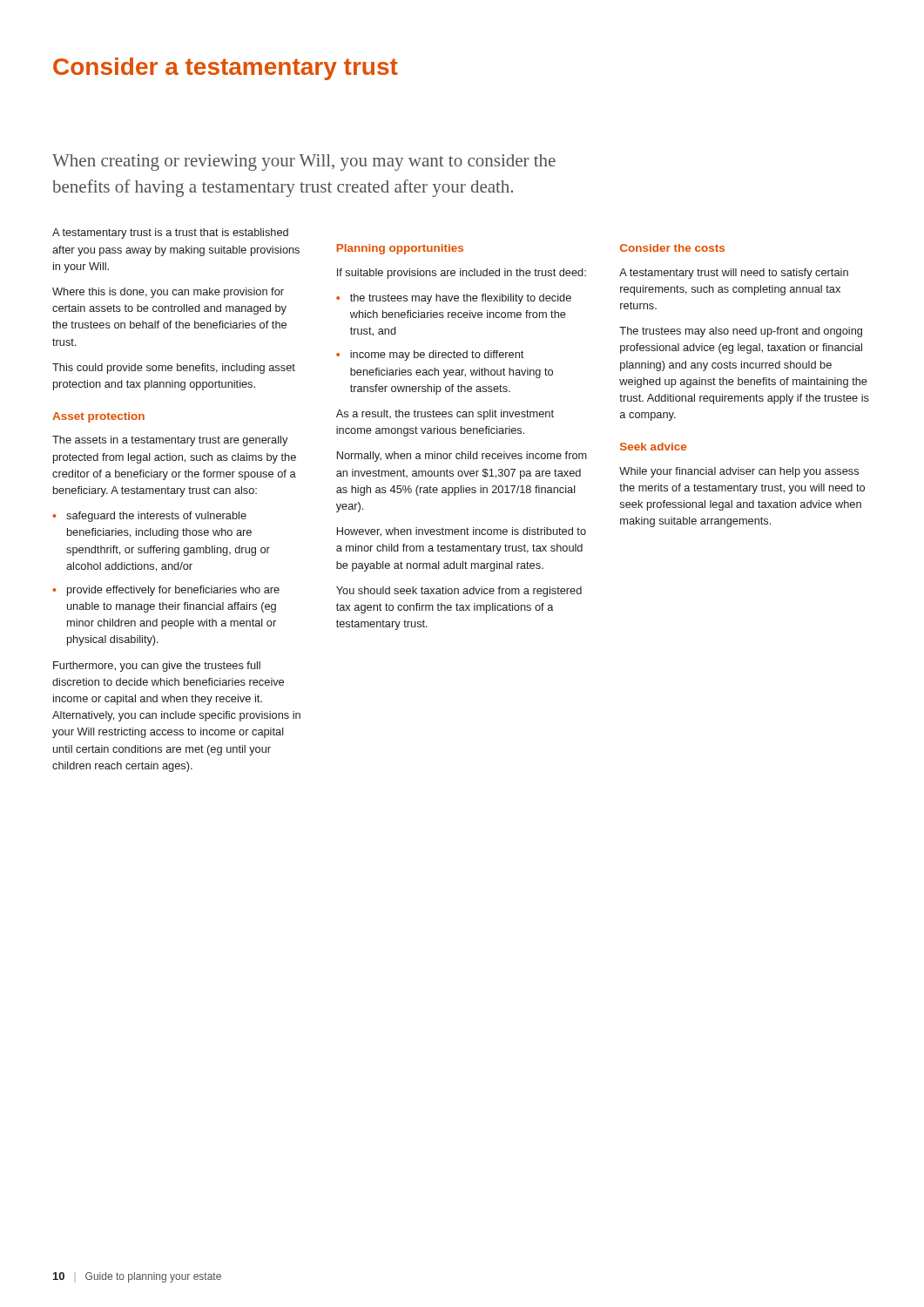Click on the text block that says "Normally, when a minor"
Screen dimensions: 1307x924
pyautogui.click(x=462, y=481)
